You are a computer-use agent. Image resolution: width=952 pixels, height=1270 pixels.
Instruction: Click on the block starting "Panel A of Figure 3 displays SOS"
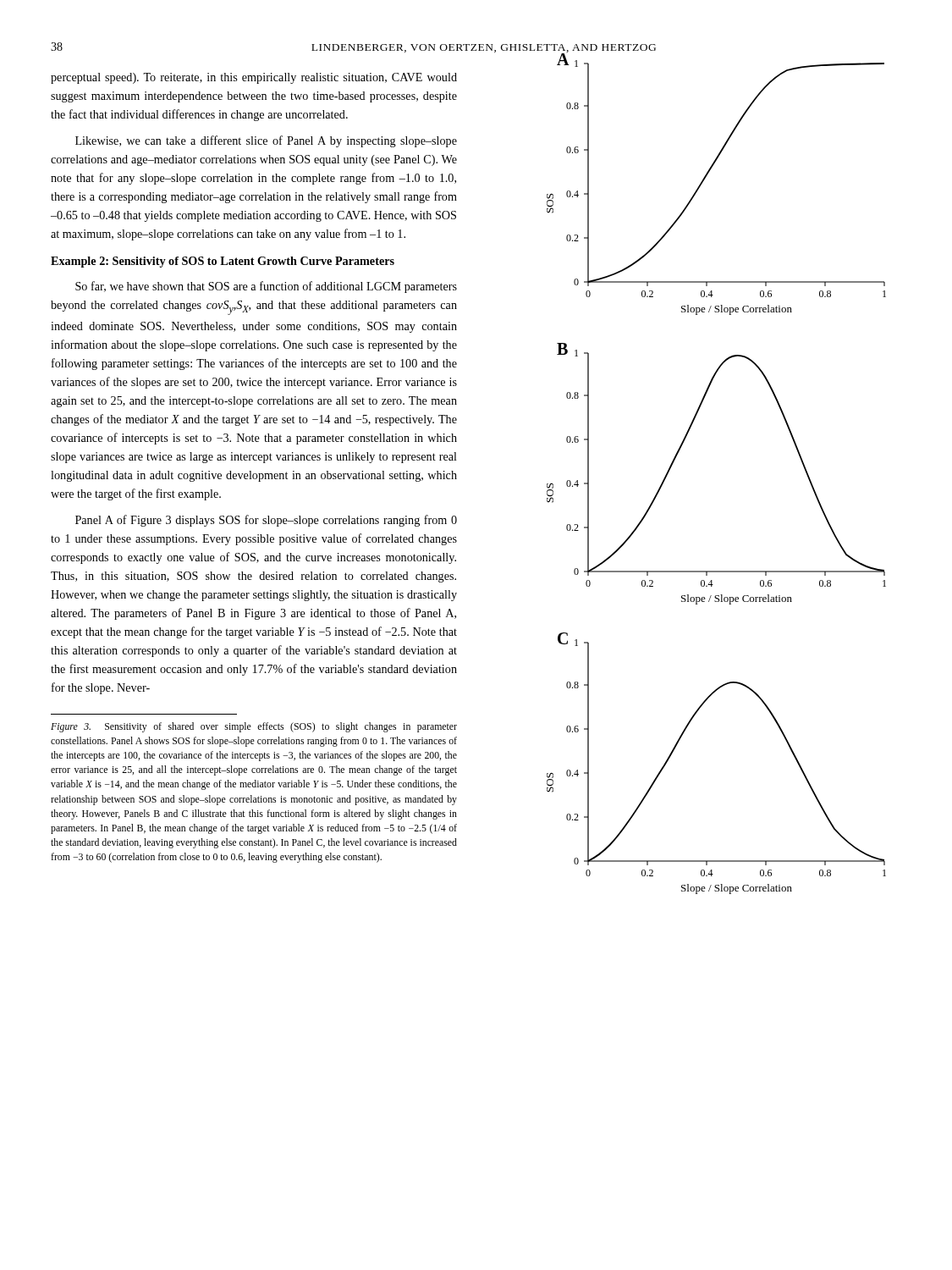(x=254, y=604)
